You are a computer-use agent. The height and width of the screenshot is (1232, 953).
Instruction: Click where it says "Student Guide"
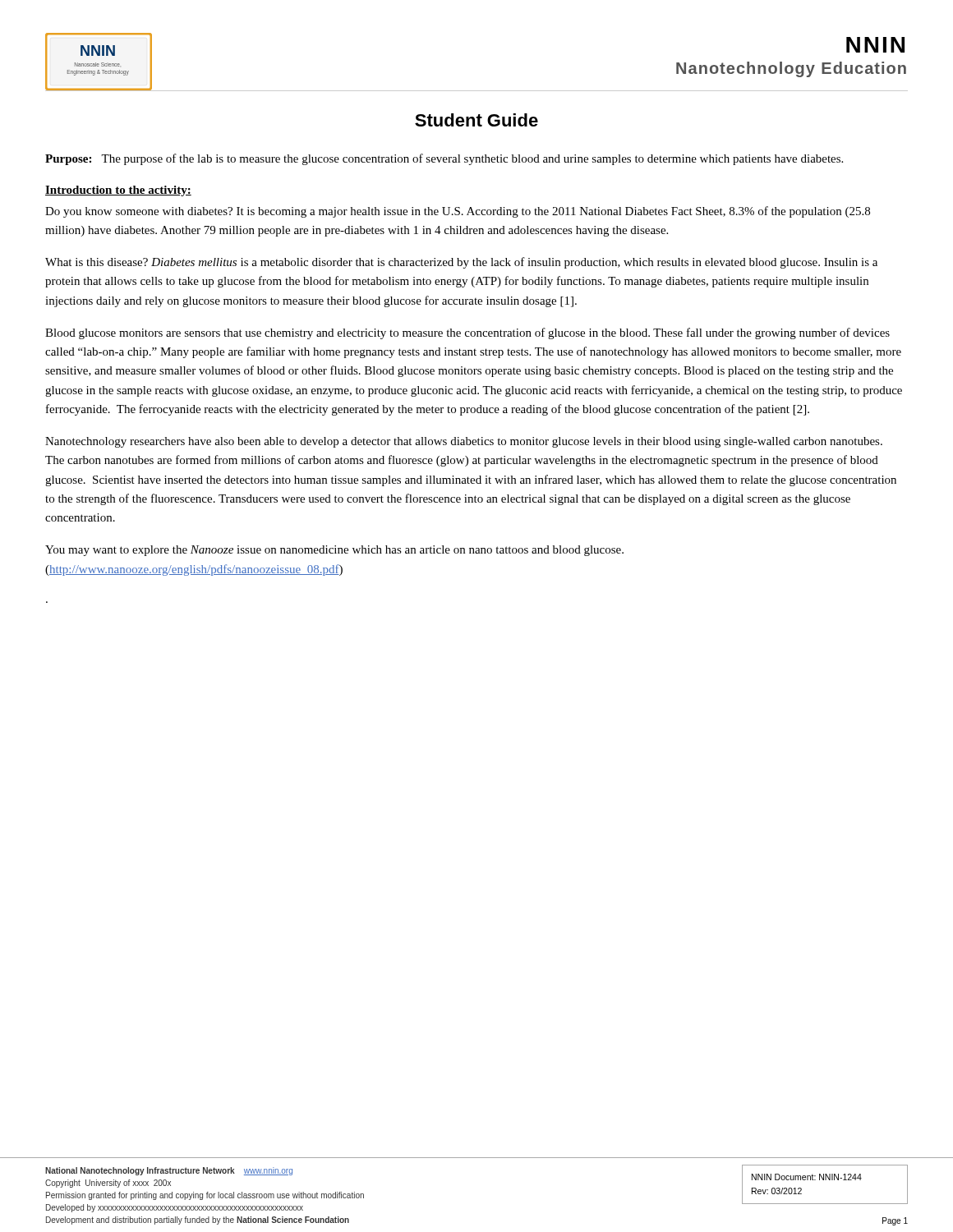coord(476,120)
